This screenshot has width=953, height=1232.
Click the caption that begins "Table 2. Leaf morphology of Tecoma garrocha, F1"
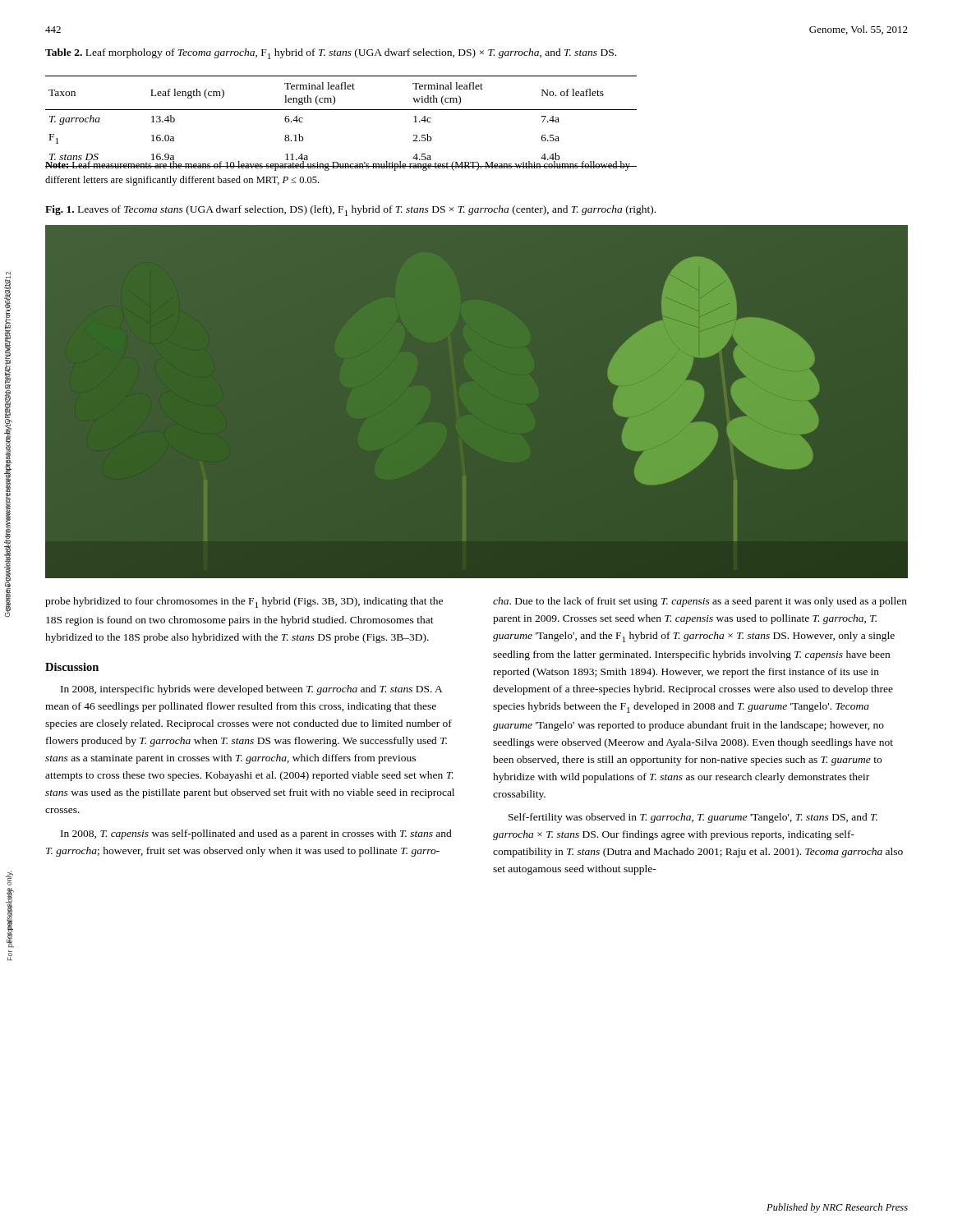[x=331, y=53]
